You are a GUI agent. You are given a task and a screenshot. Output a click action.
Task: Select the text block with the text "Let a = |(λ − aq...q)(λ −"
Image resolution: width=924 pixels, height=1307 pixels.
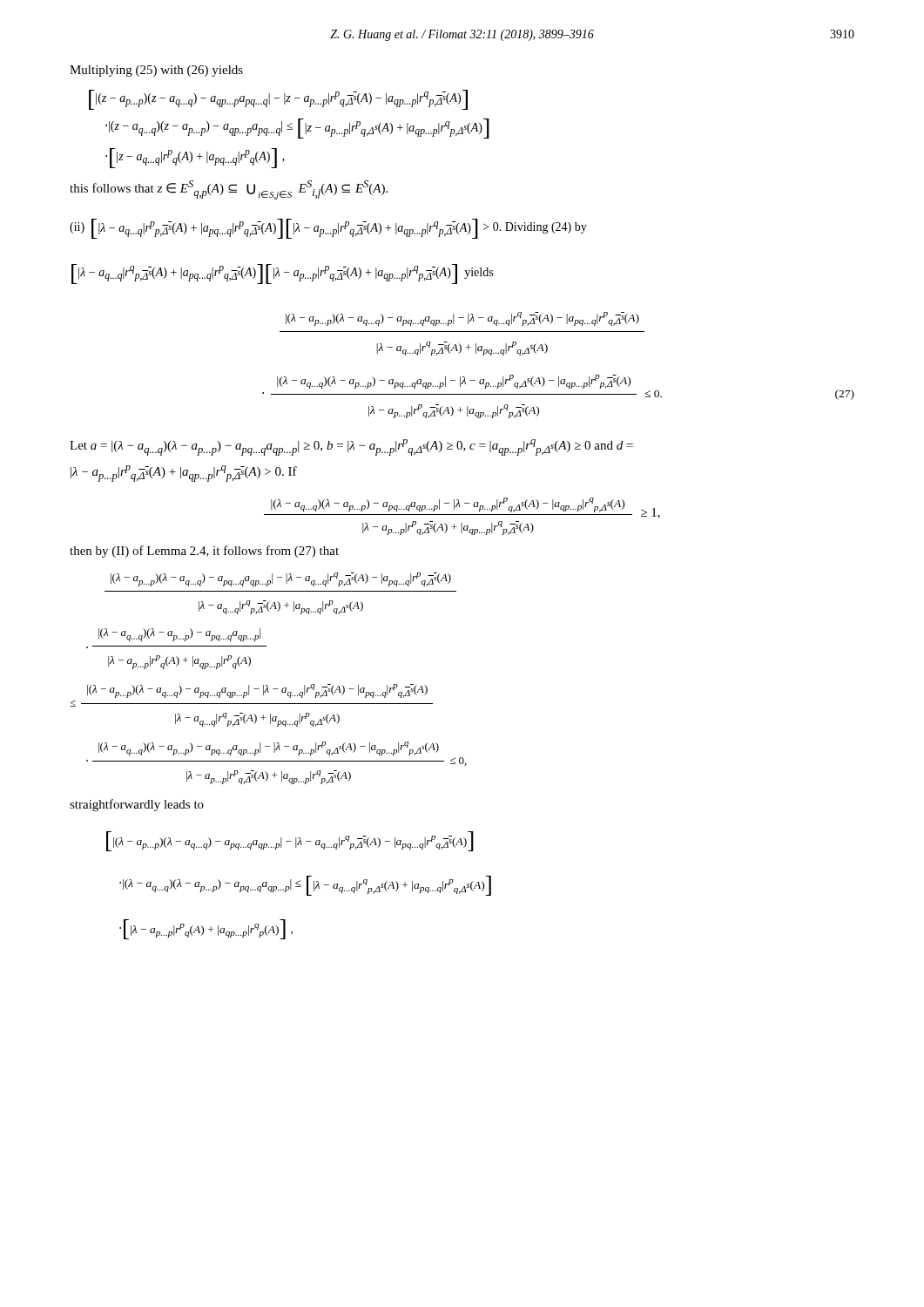pyautogui.click(x=352, y=459)
